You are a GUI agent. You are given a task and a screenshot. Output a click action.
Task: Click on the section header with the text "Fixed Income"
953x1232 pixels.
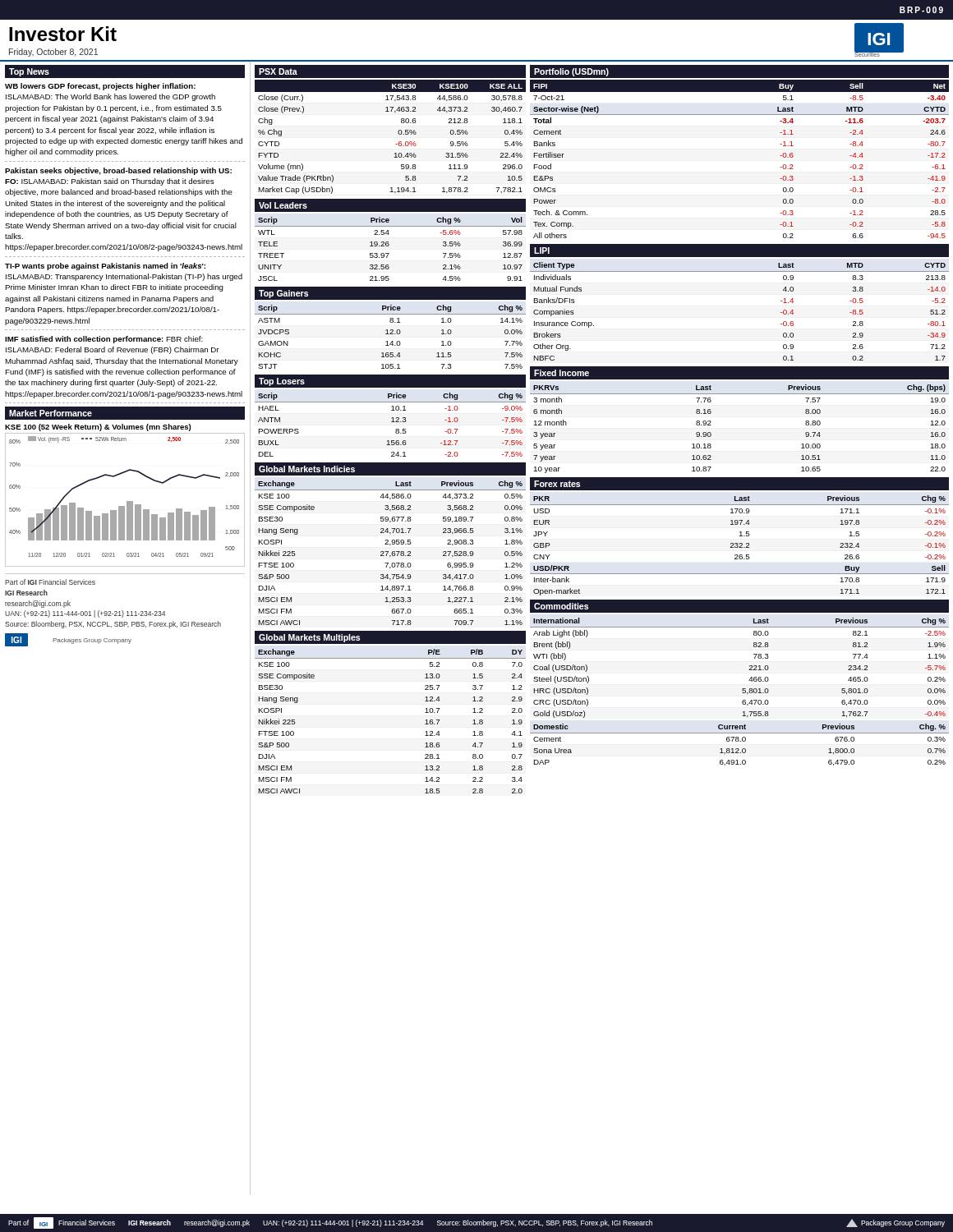[x=562, y=373]
